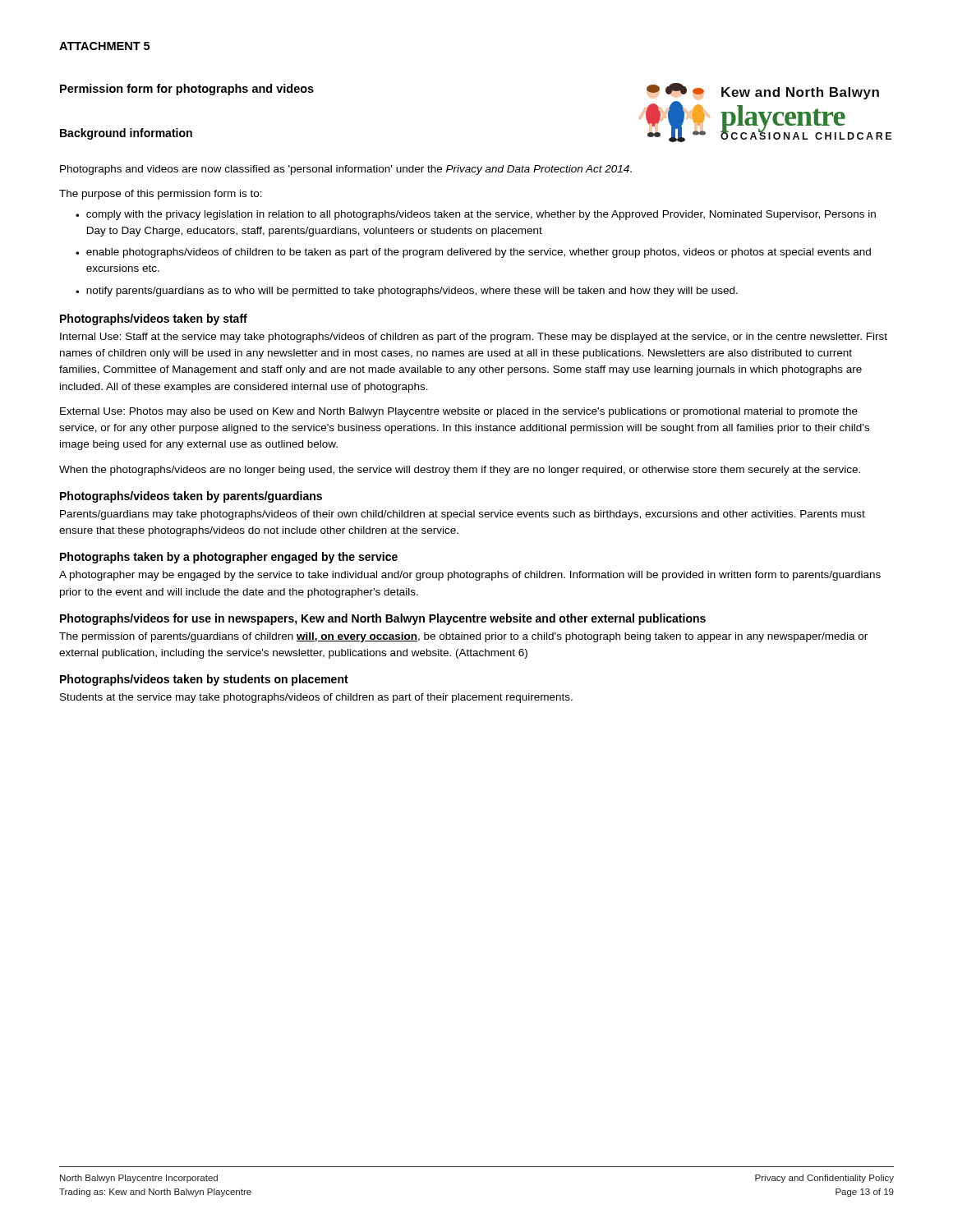
Task: Navigate to the block starting "Photographs and videos are now classified"
Action: (346, 169)
